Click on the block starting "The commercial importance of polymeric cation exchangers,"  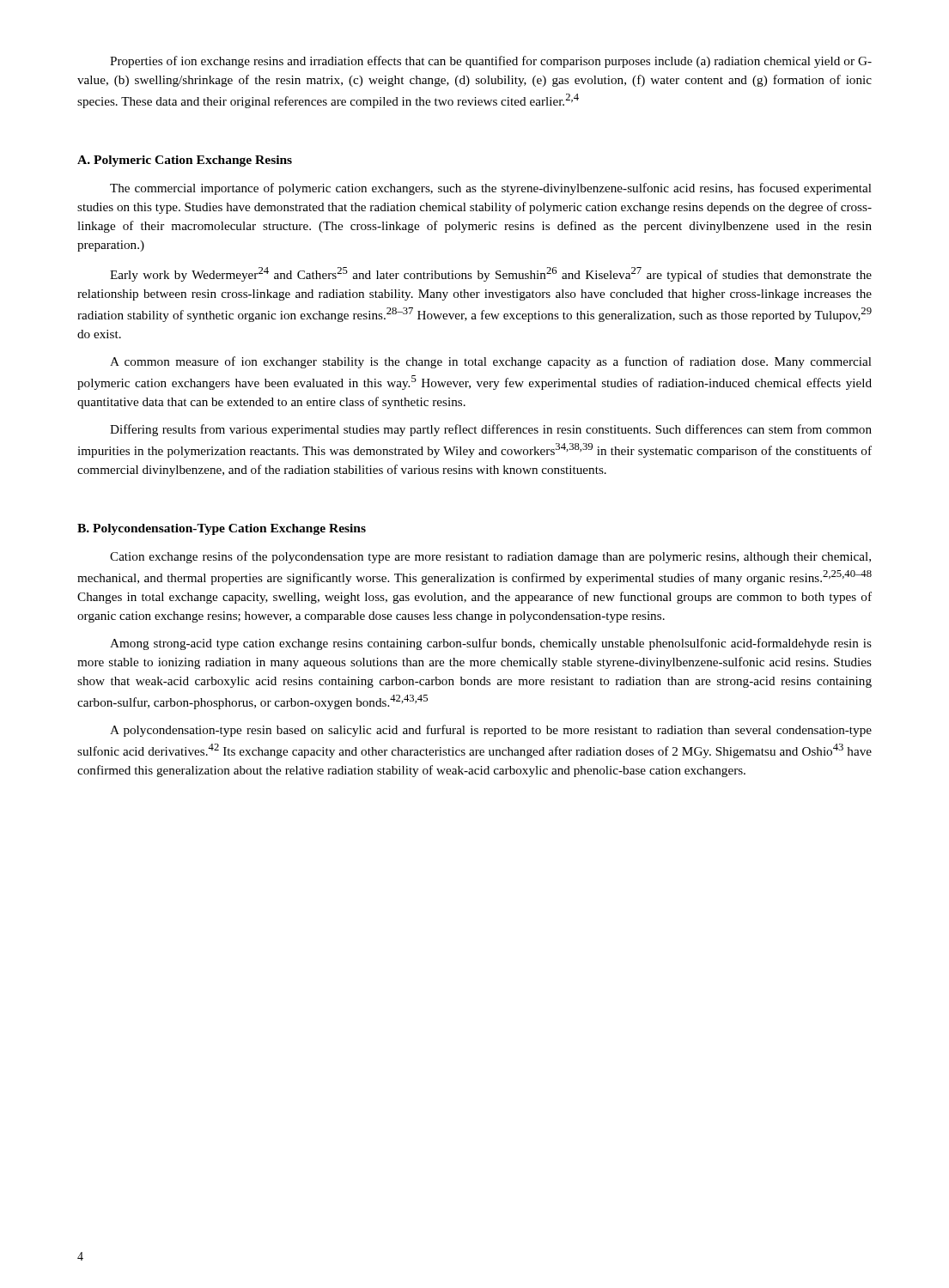pos(474,216)
